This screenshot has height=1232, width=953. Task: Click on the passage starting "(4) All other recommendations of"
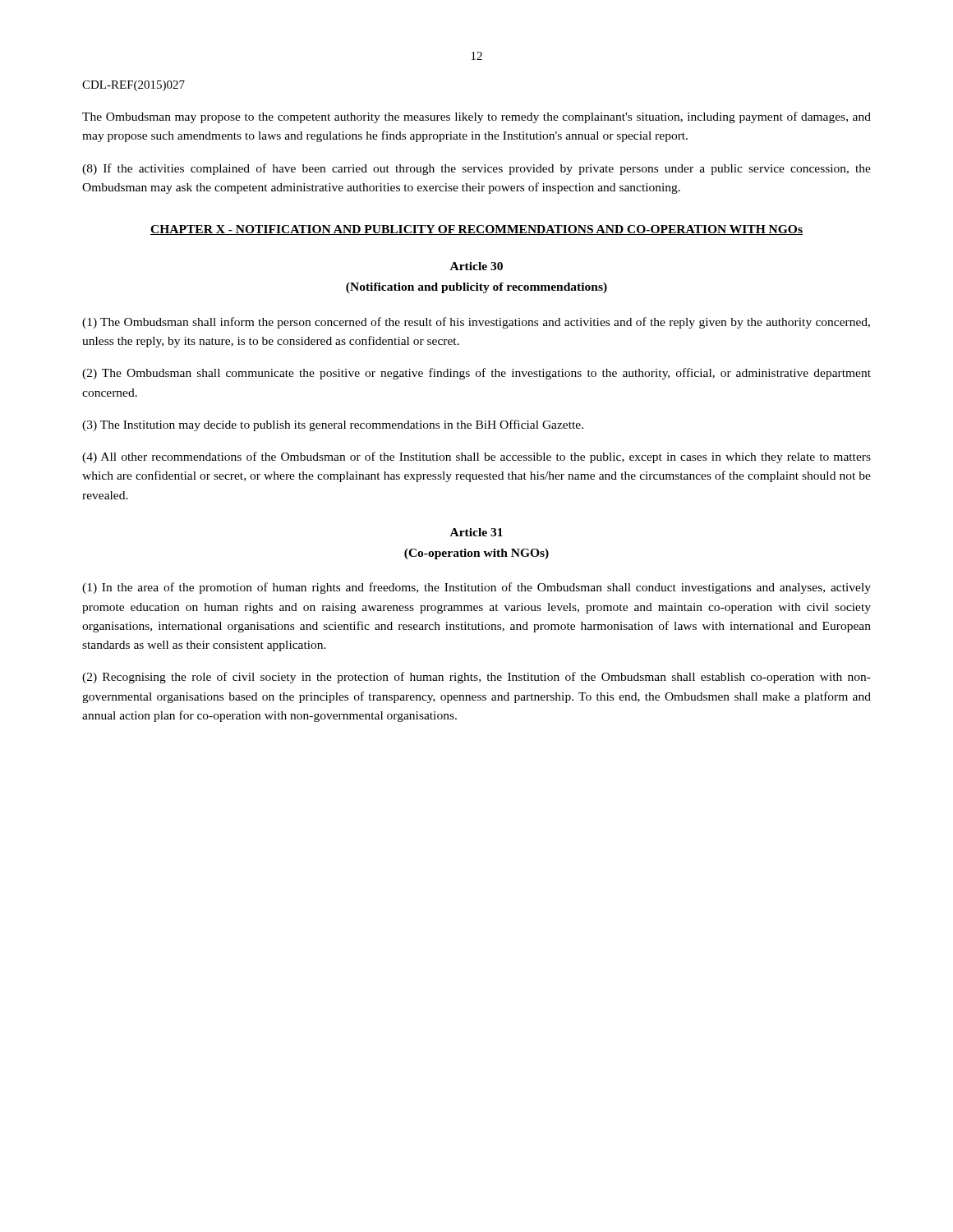[x=476, y=475]
